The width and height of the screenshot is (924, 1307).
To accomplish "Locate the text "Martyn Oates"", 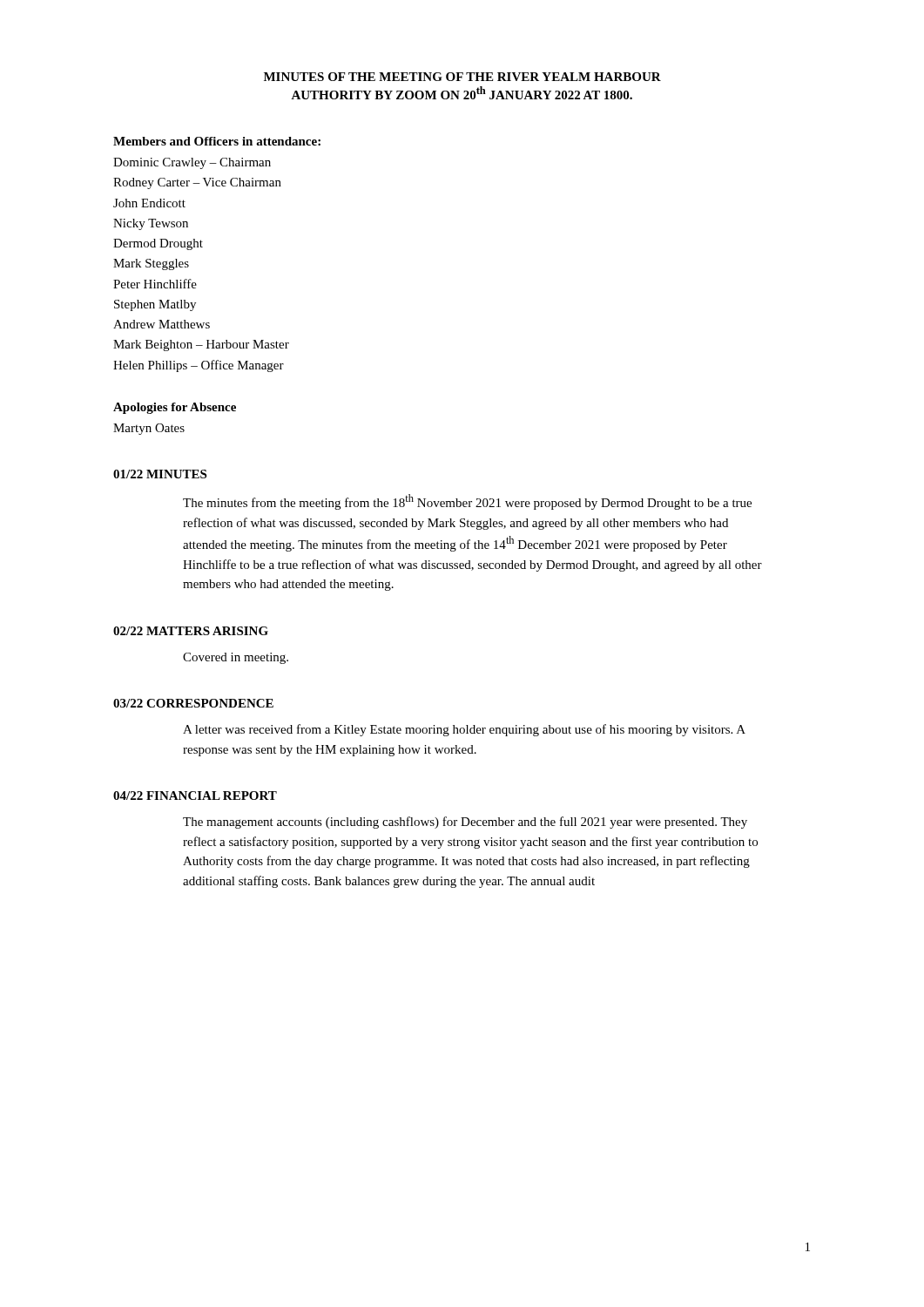I will [149, 428].
